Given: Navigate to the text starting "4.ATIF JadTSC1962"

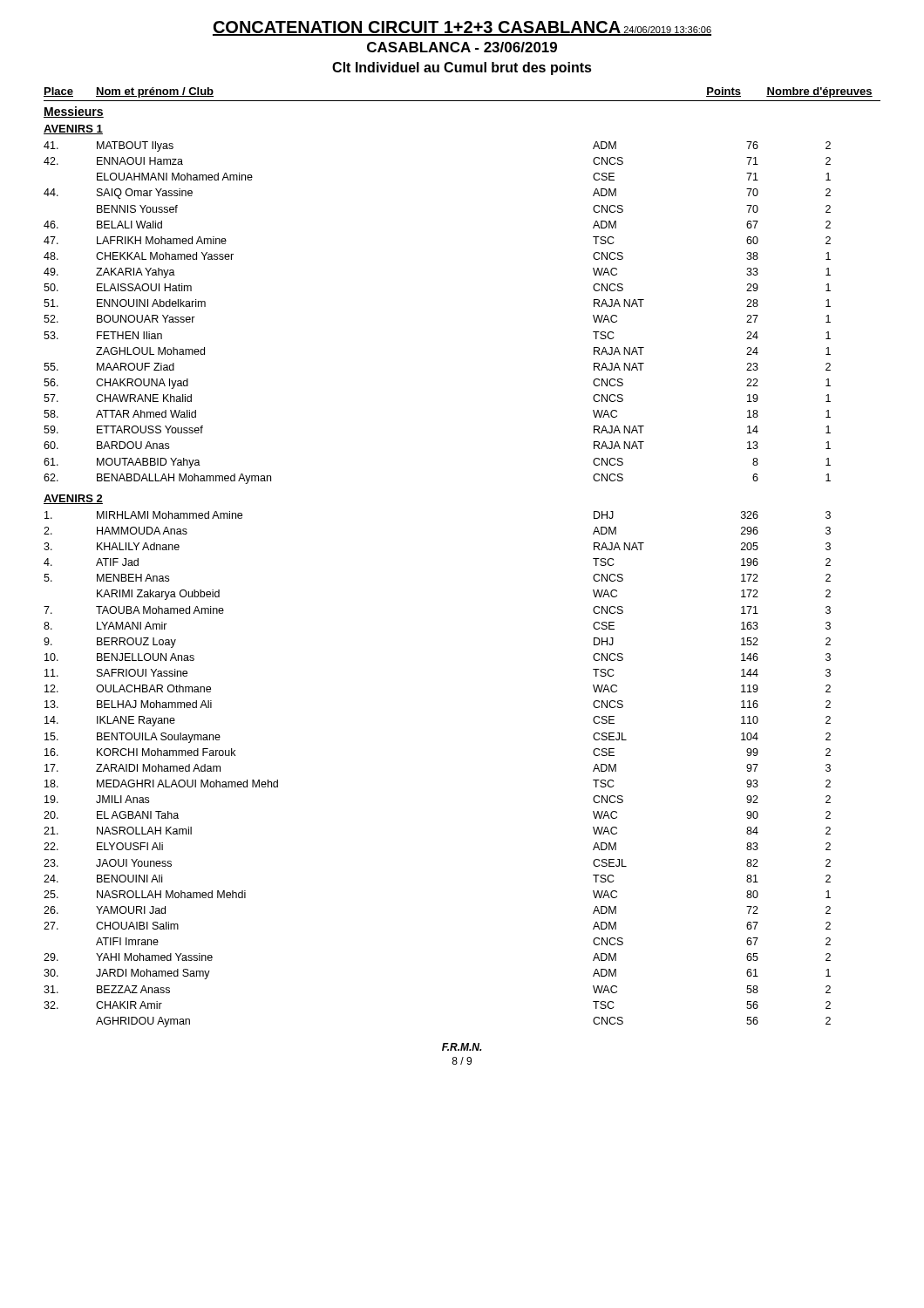Looking at the screenshot, I should [46, 562].
